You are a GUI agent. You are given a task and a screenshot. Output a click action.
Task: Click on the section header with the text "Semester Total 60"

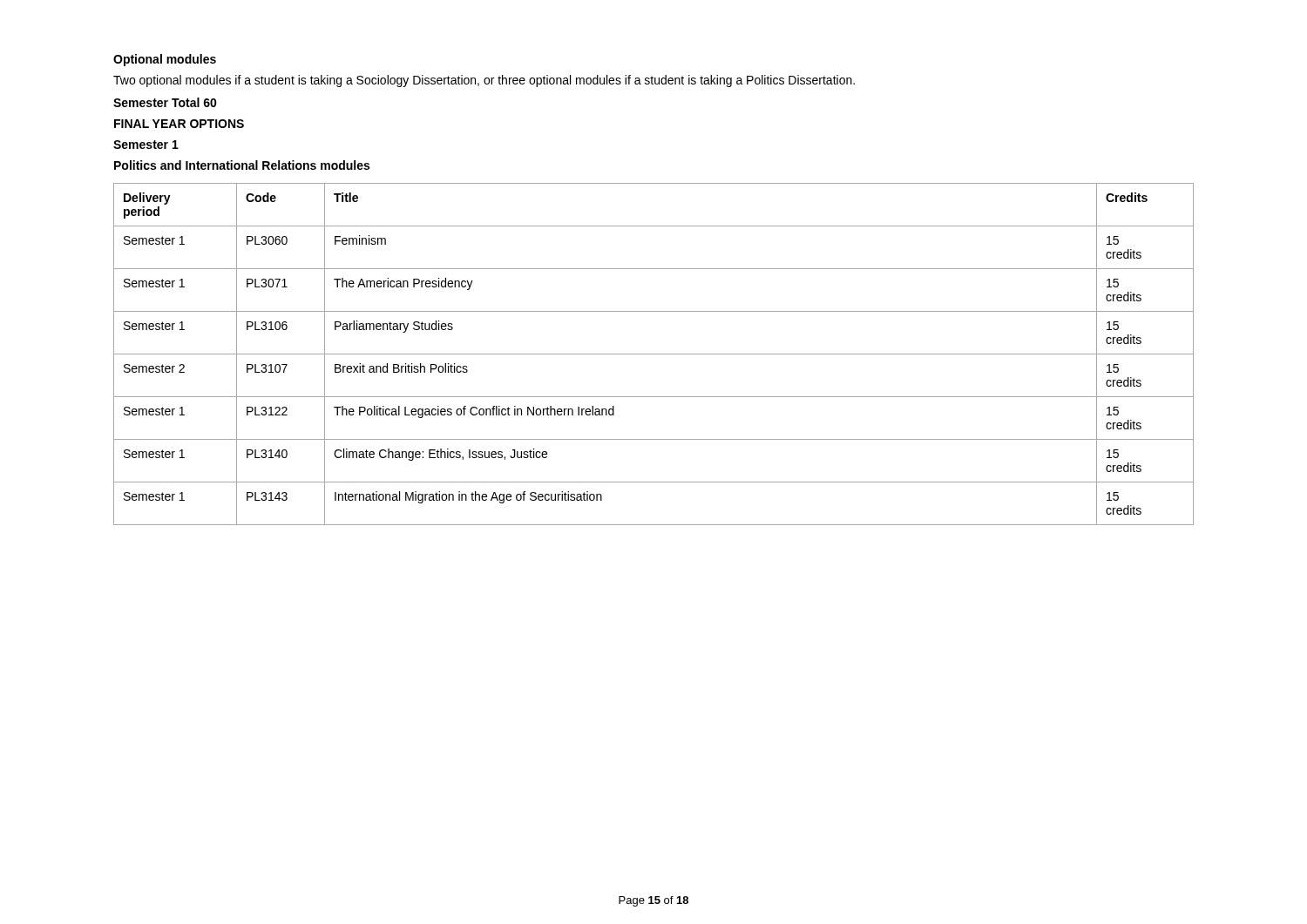165,103
